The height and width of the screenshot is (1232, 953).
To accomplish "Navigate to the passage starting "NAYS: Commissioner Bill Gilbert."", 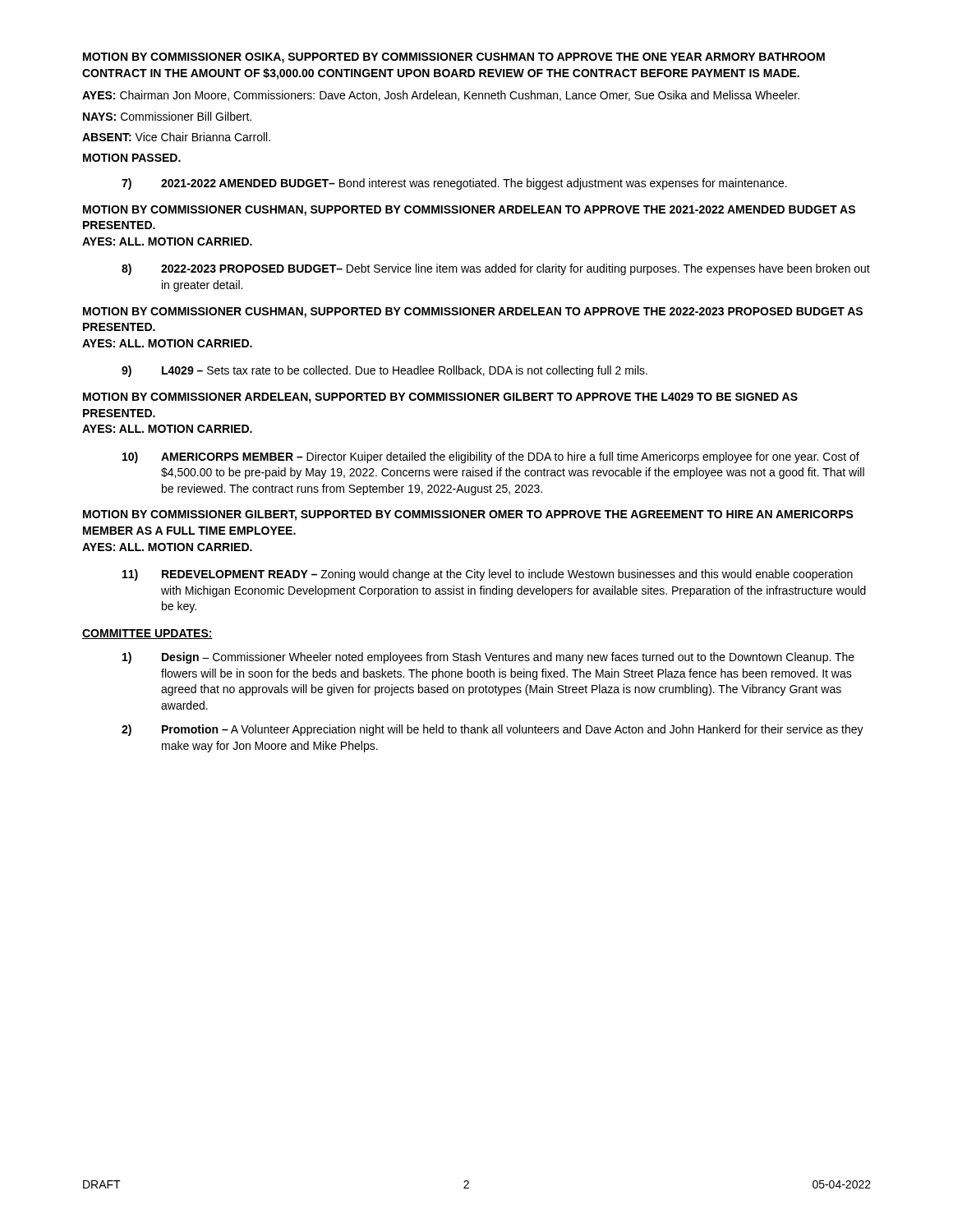I will (x=167, y=116).
